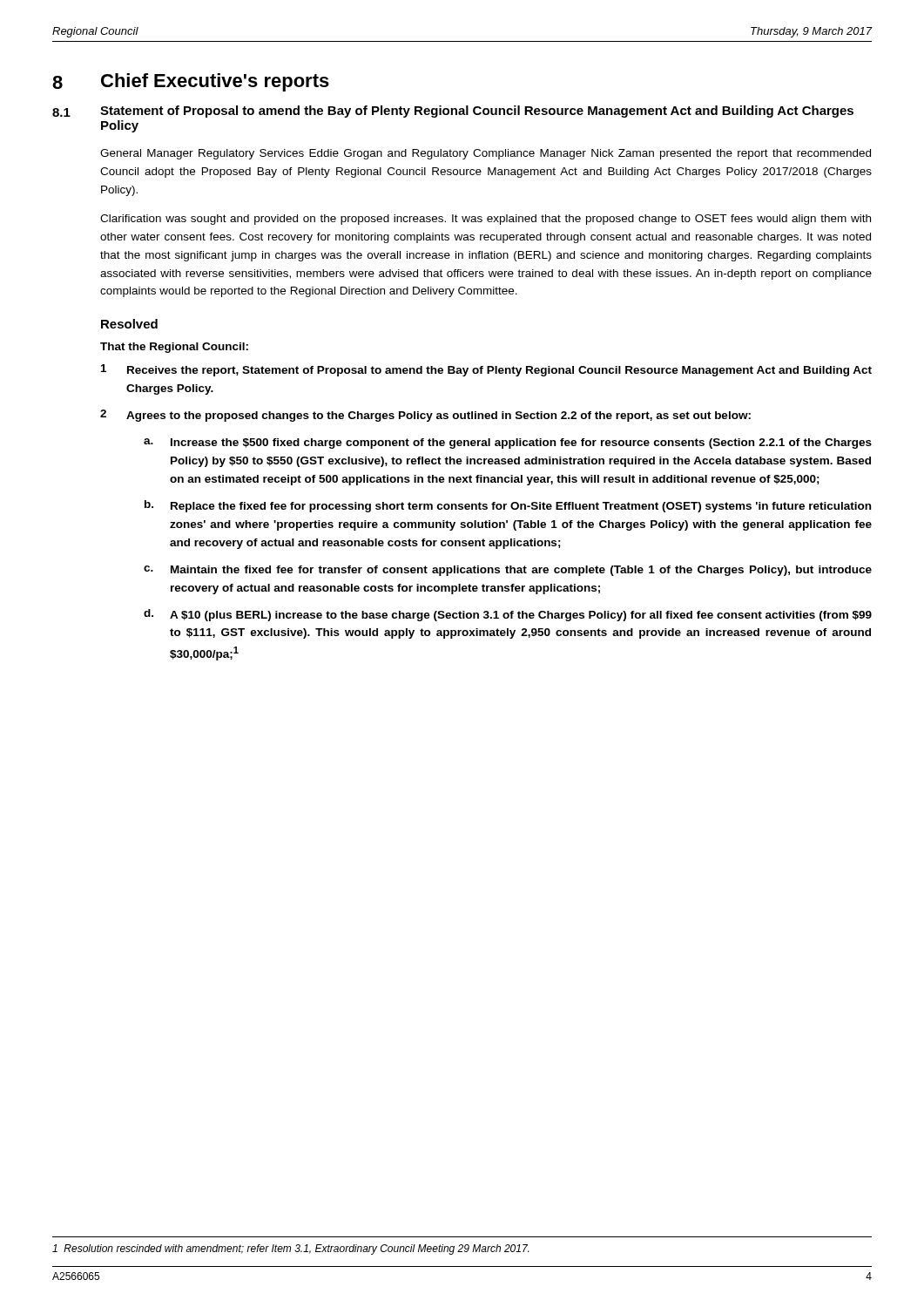This screenshot has width=924, height=1307.
Task: Click on the text that reads "That the Regional Council:"
Action: point(175,347)
